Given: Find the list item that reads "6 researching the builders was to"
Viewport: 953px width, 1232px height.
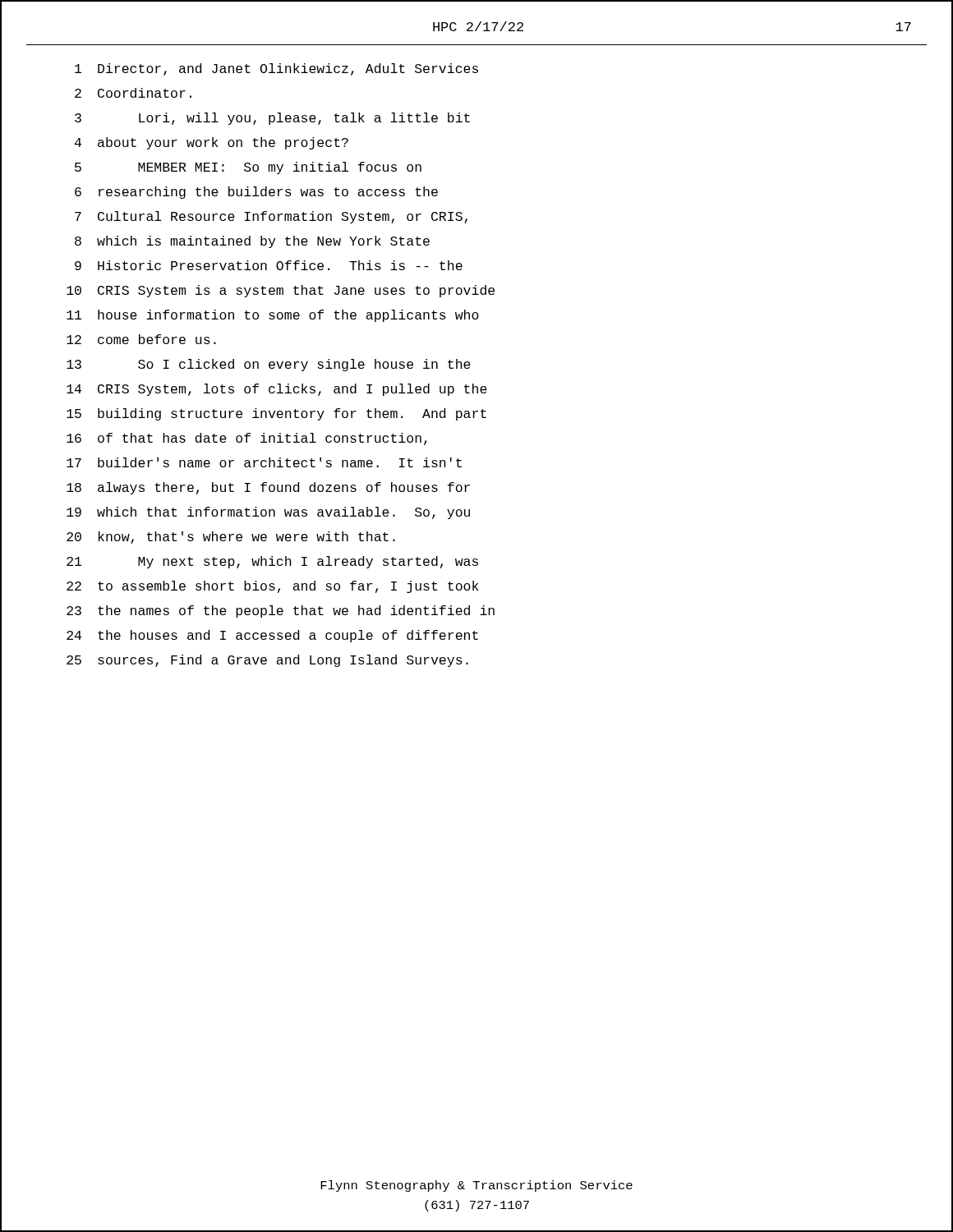Looking at the screenshot, I should point(256,193).
